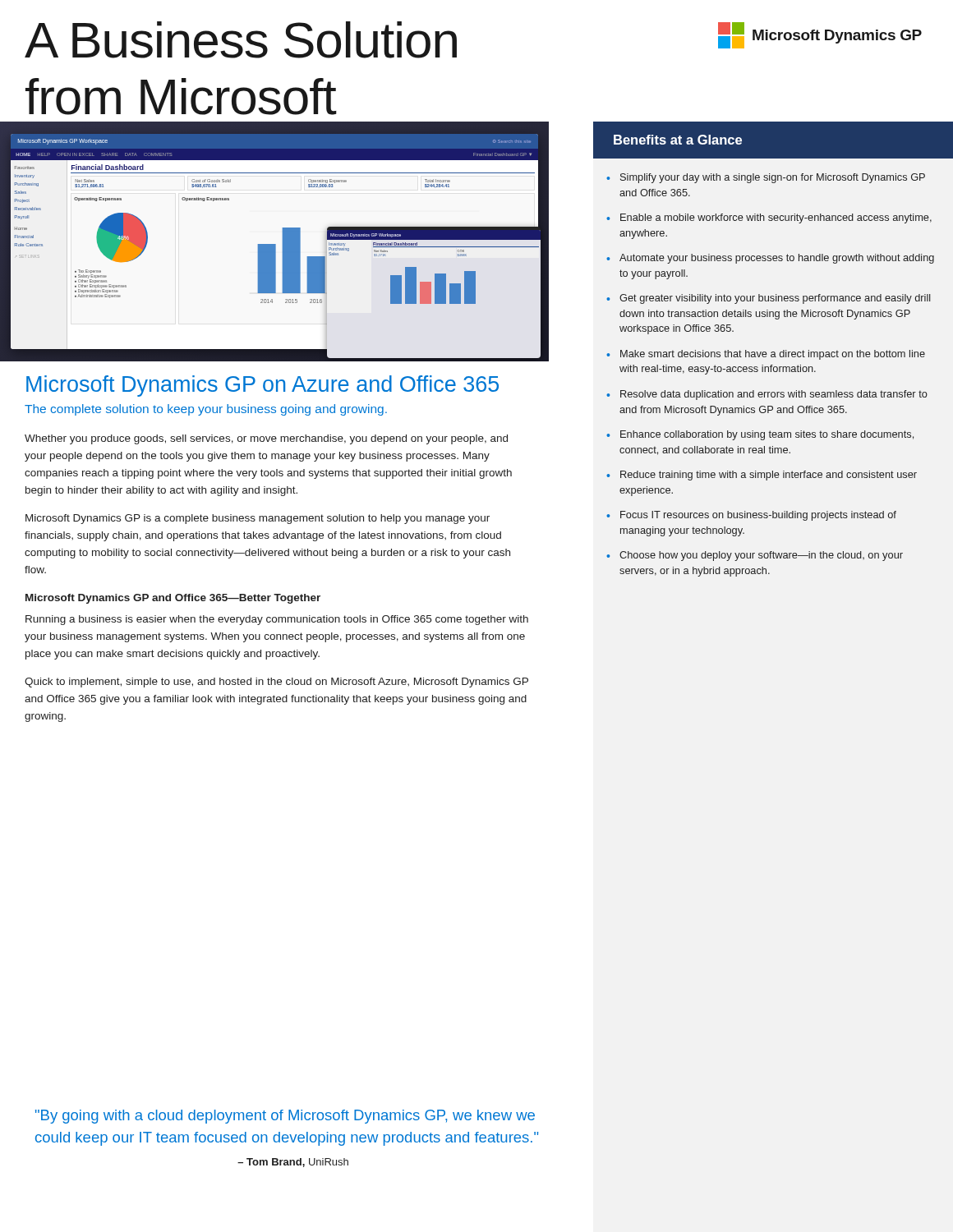Click on the section header with the text "Benefits at a"
Image resolution: width=953 pixels, height=1232 pixels.
pyautogui.click(x=678, y=140)
